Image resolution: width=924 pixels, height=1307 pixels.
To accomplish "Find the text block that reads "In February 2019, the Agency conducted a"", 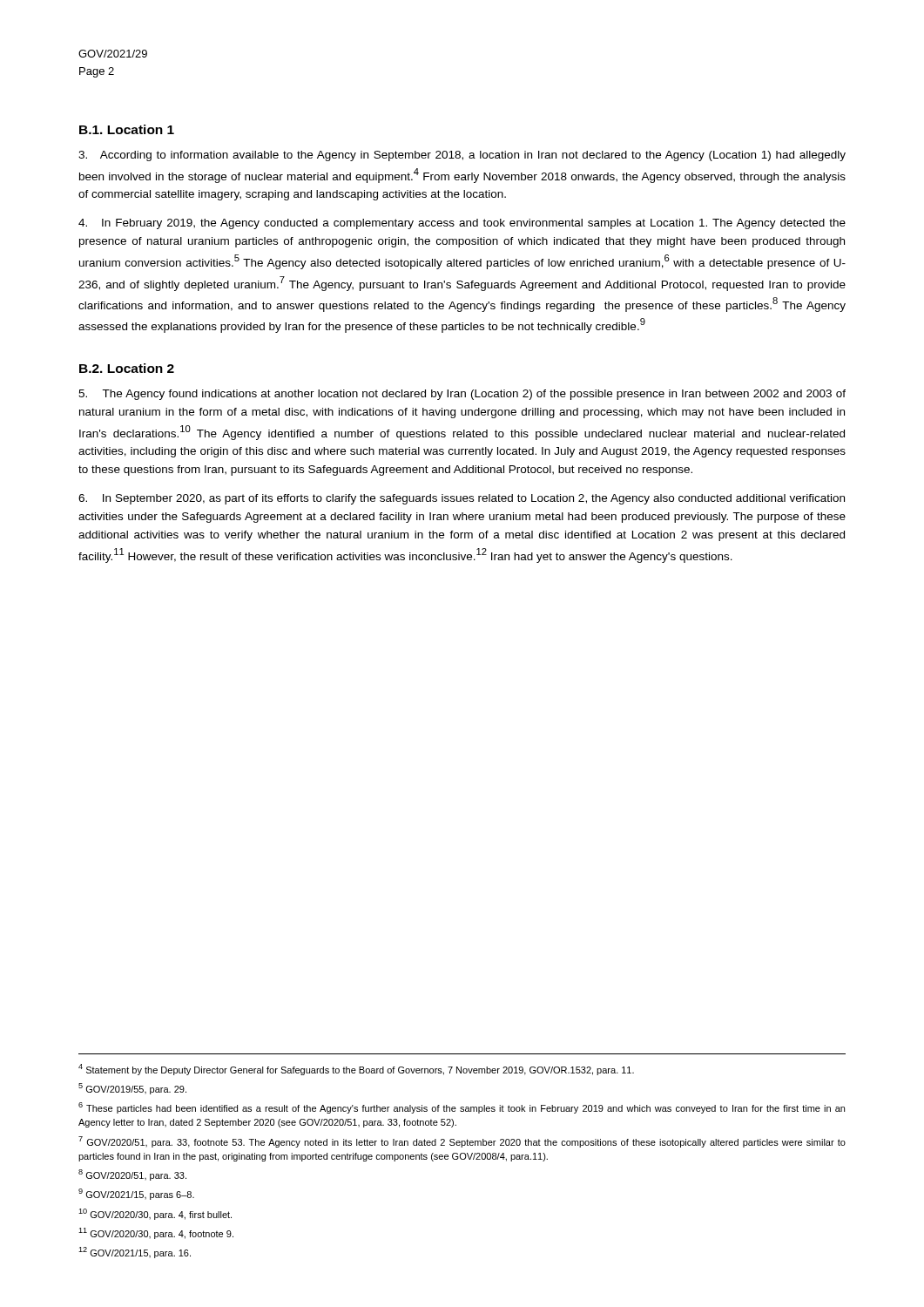I will point(462,275).
